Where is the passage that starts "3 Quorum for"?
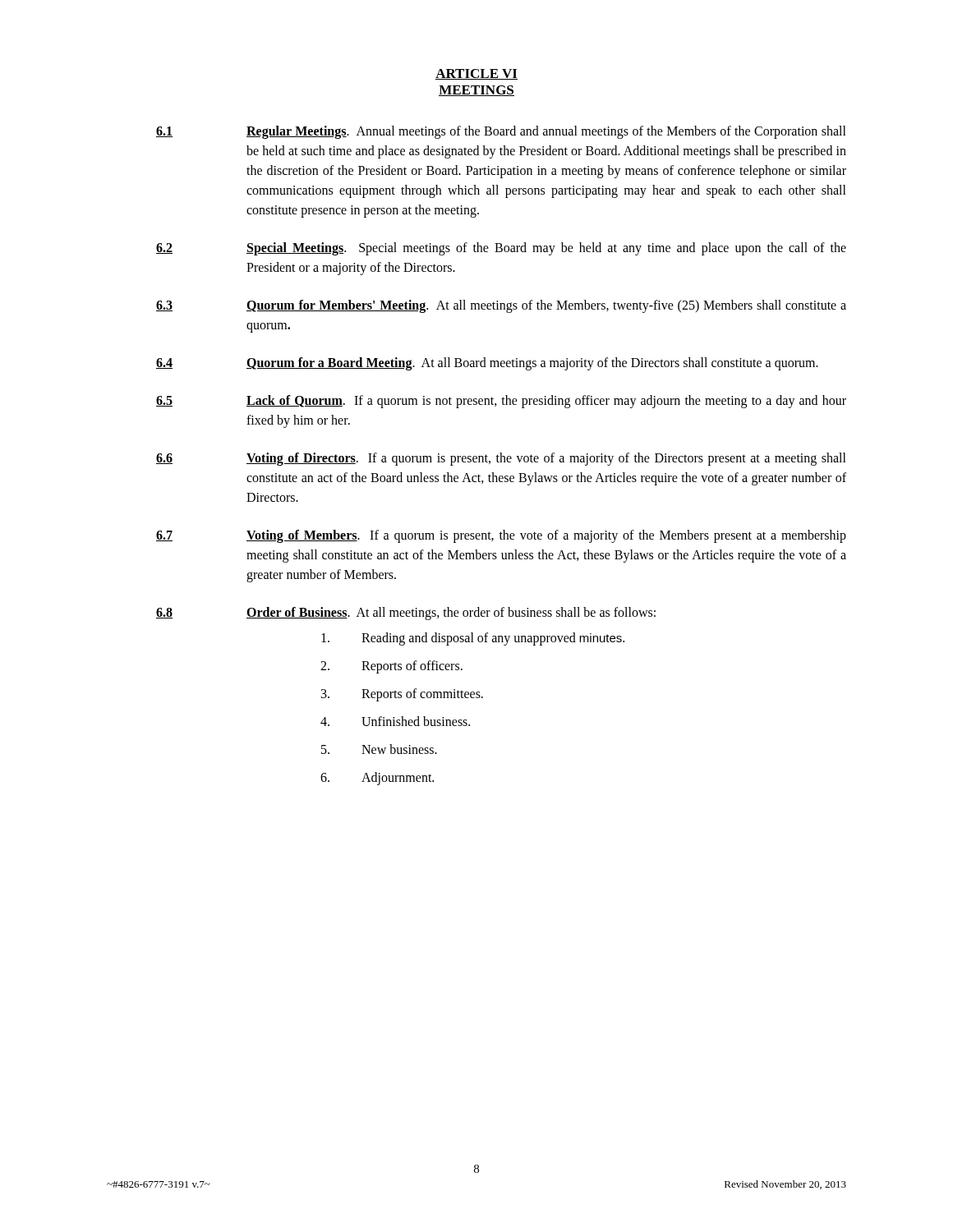The height and width of the screenshot is (1232, 953). 476,315
